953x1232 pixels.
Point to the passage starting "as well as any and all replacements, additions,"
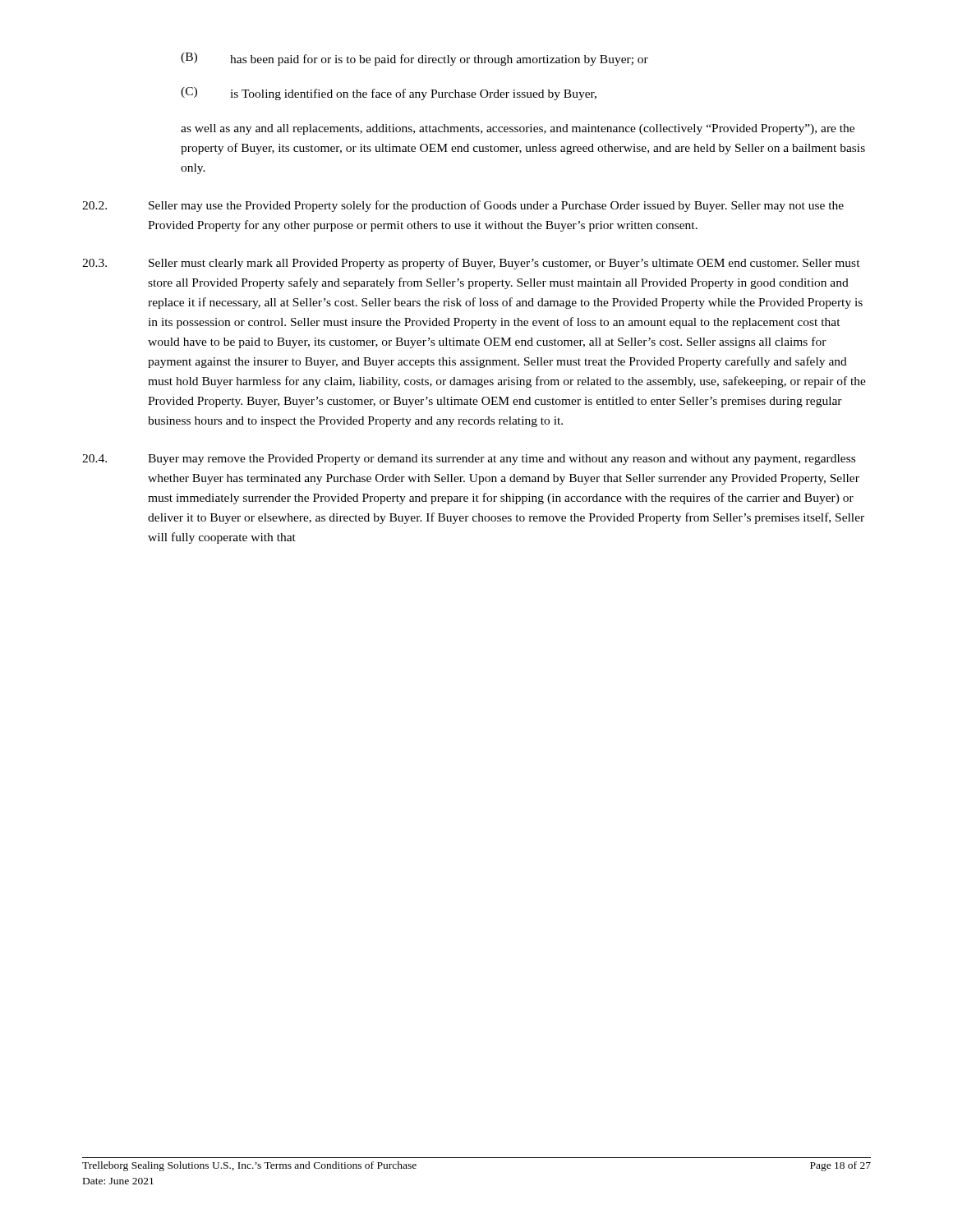tap(523, 147)
